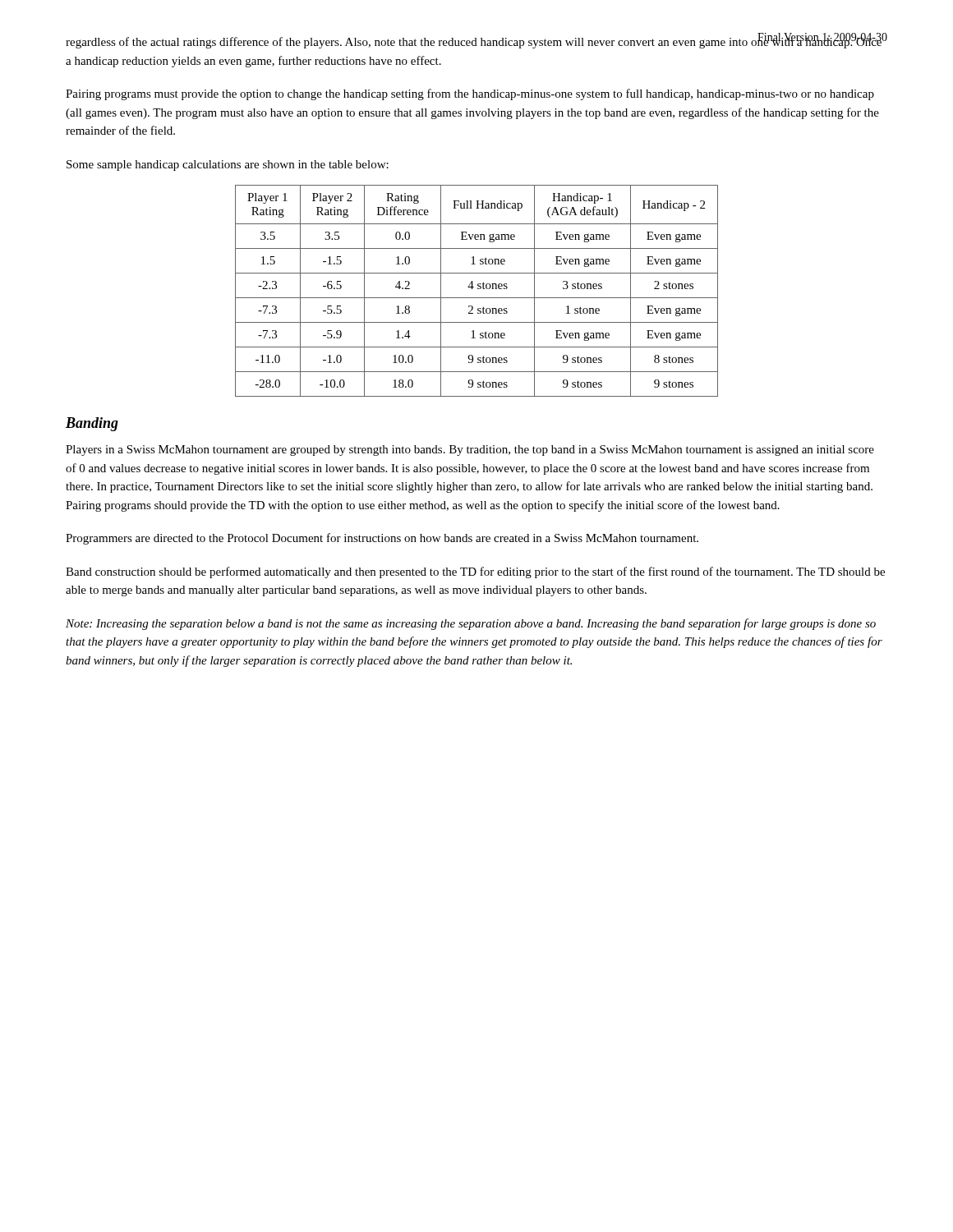Click on the text block containing "Pairing programs must provide the option to change"

[472, 112]
